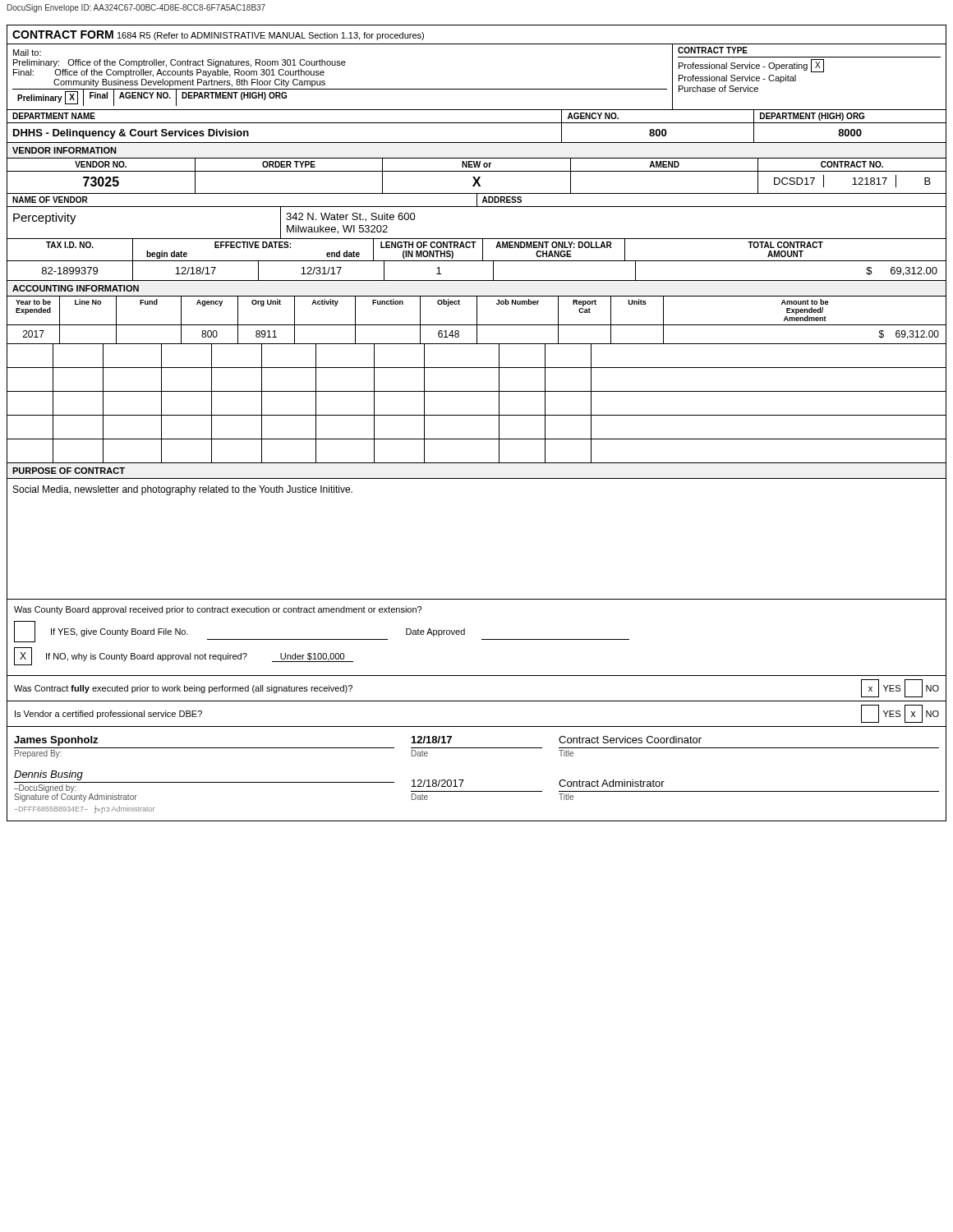
Task: Locate the text starting "PURPOSE OF CONTRACT"
Action: tap(69, 471)
